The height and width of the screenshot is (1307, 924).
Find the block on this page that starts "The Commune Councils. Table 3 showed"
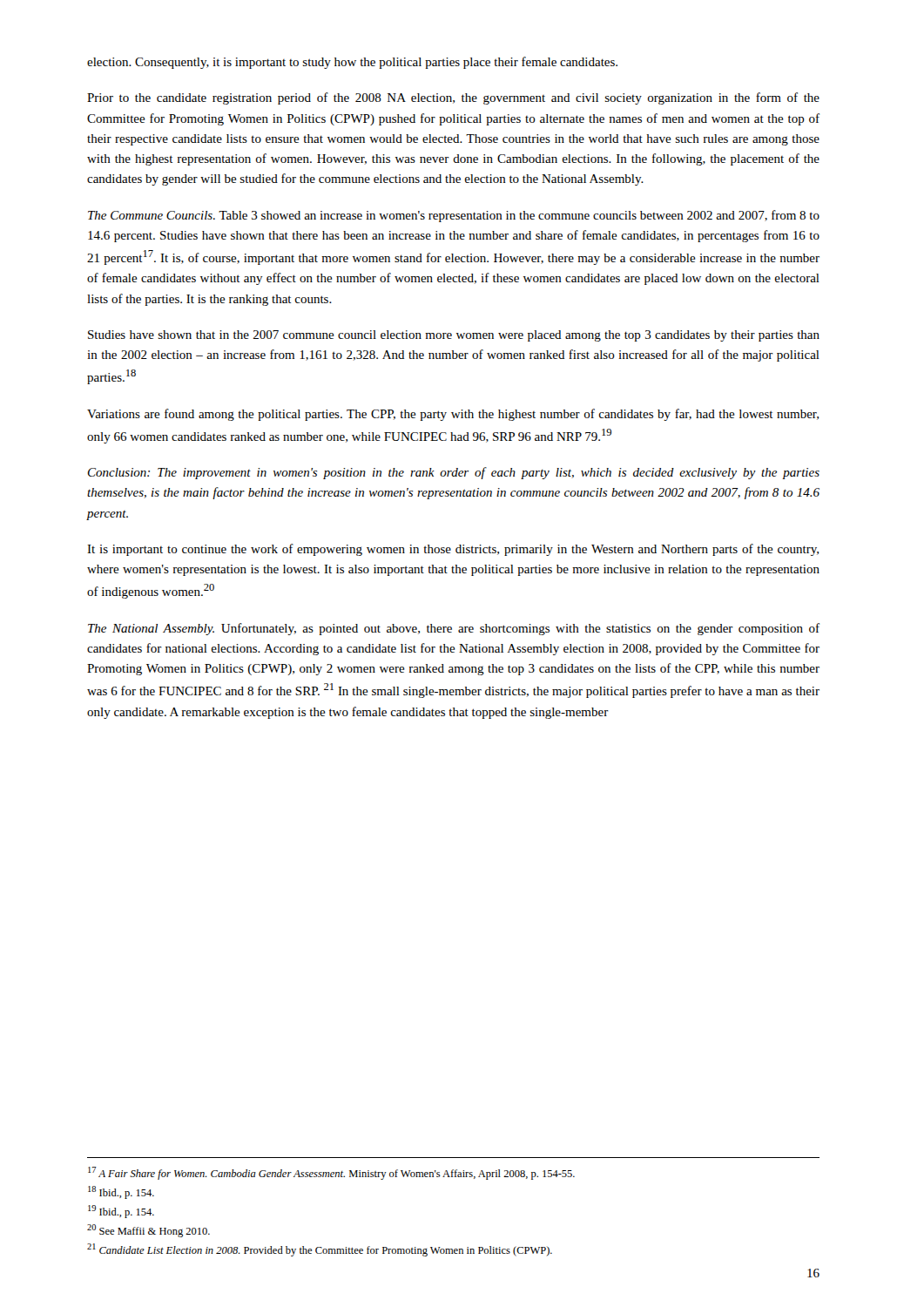pos(453,257)
